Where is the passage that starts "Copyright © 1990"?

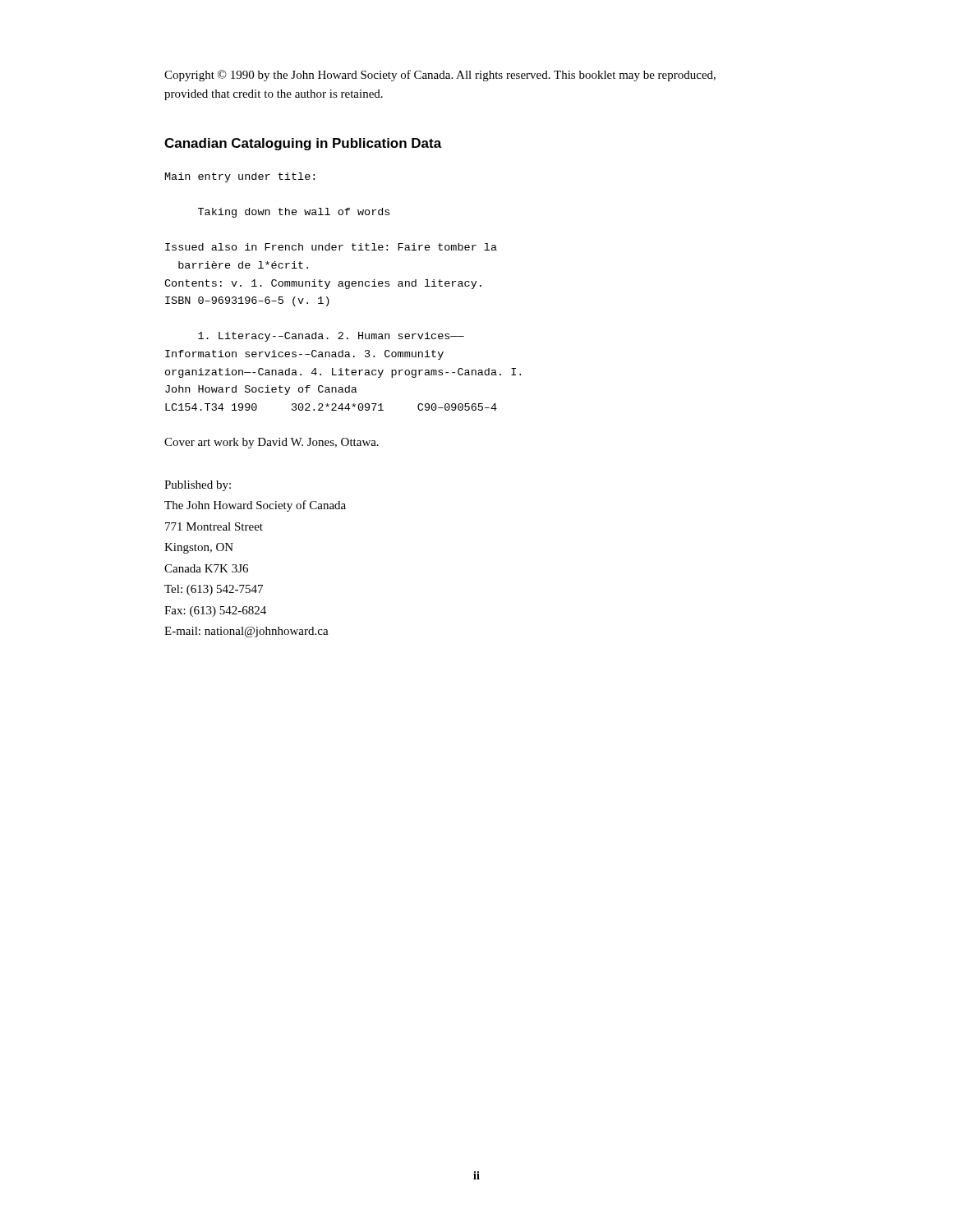click(x=440, y=84)
